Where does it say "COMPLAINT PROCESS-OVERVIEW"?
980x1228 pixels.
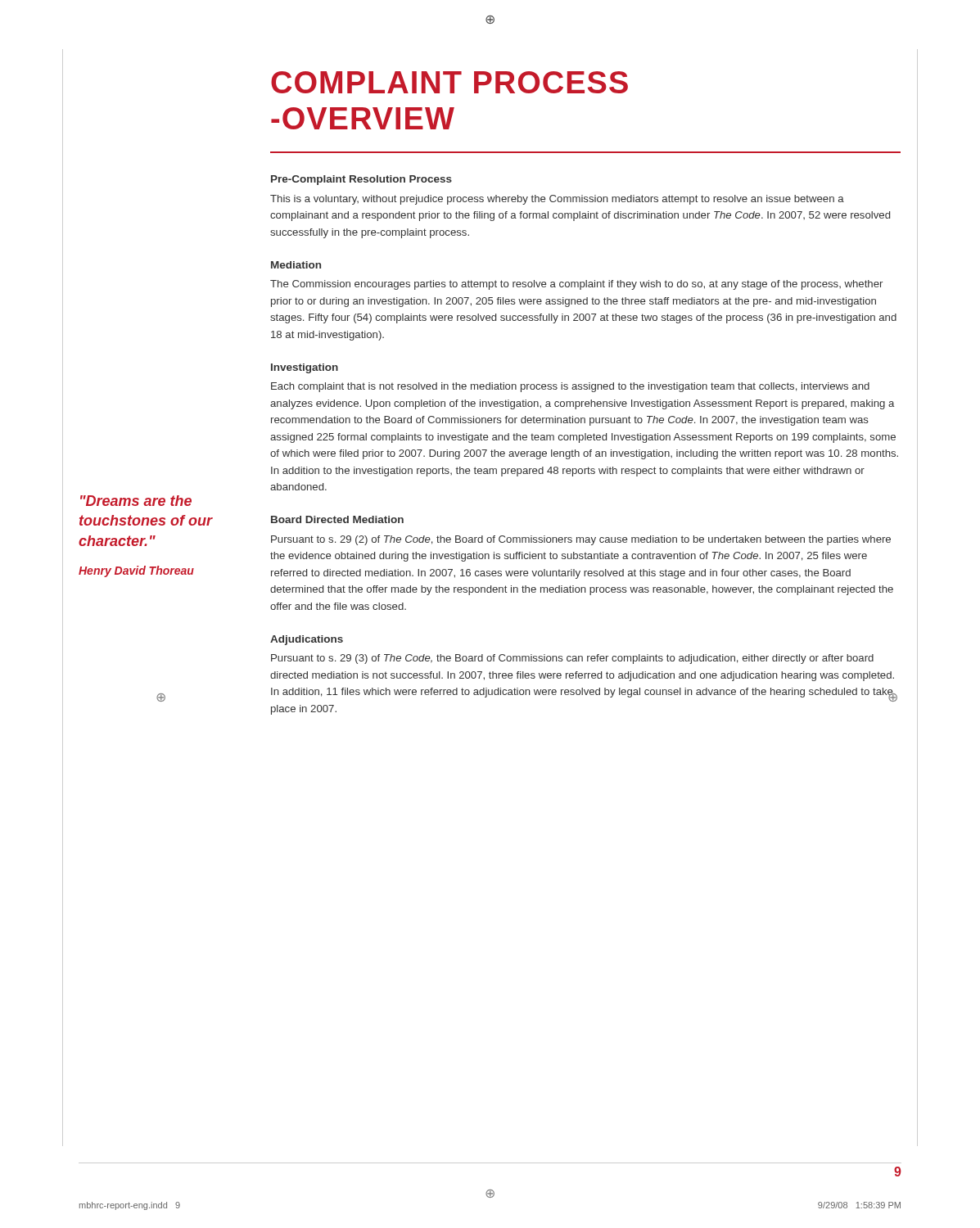450,101
